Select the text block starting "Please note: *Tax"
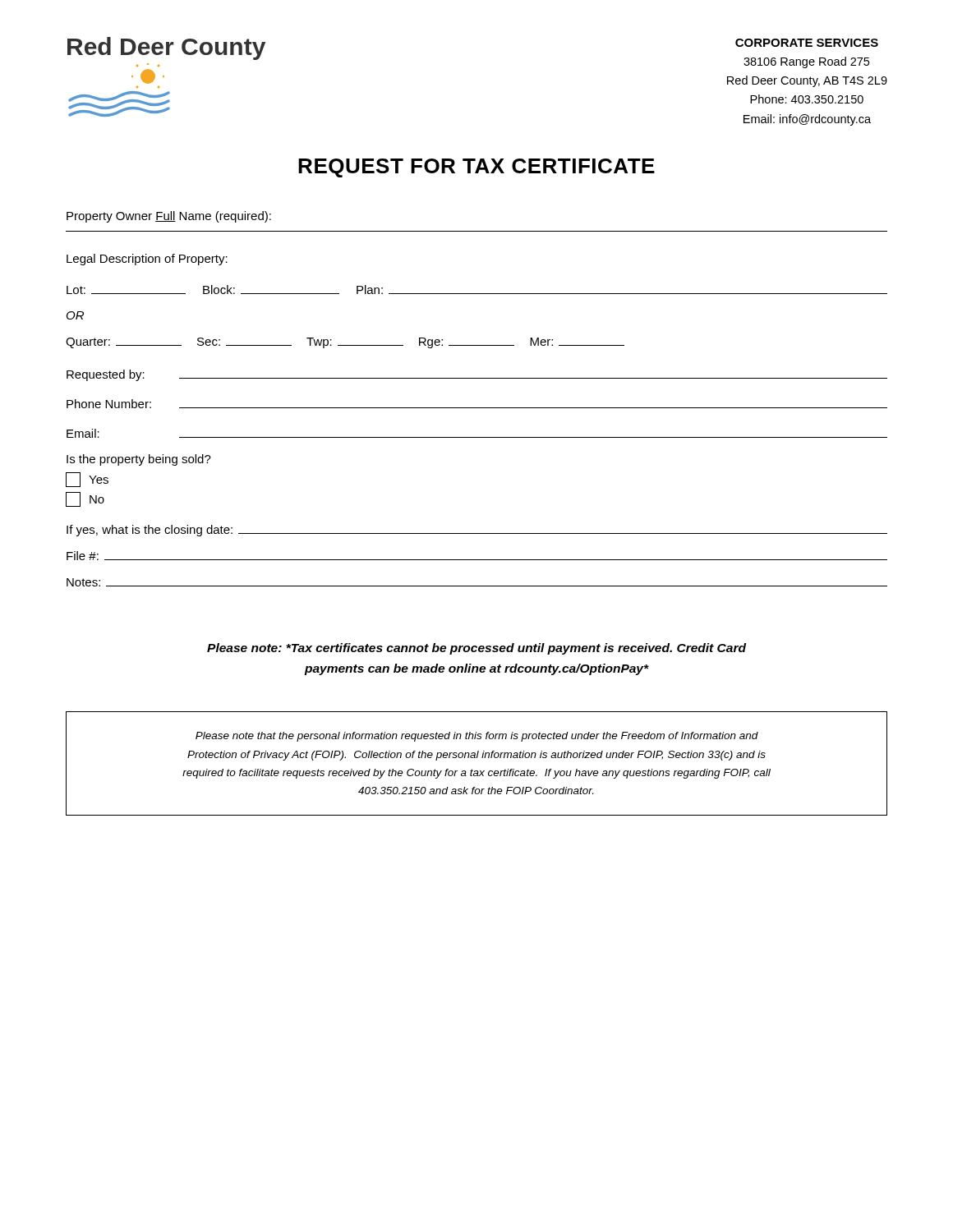This screenshot has height=1232, width=953. point(476,658)
